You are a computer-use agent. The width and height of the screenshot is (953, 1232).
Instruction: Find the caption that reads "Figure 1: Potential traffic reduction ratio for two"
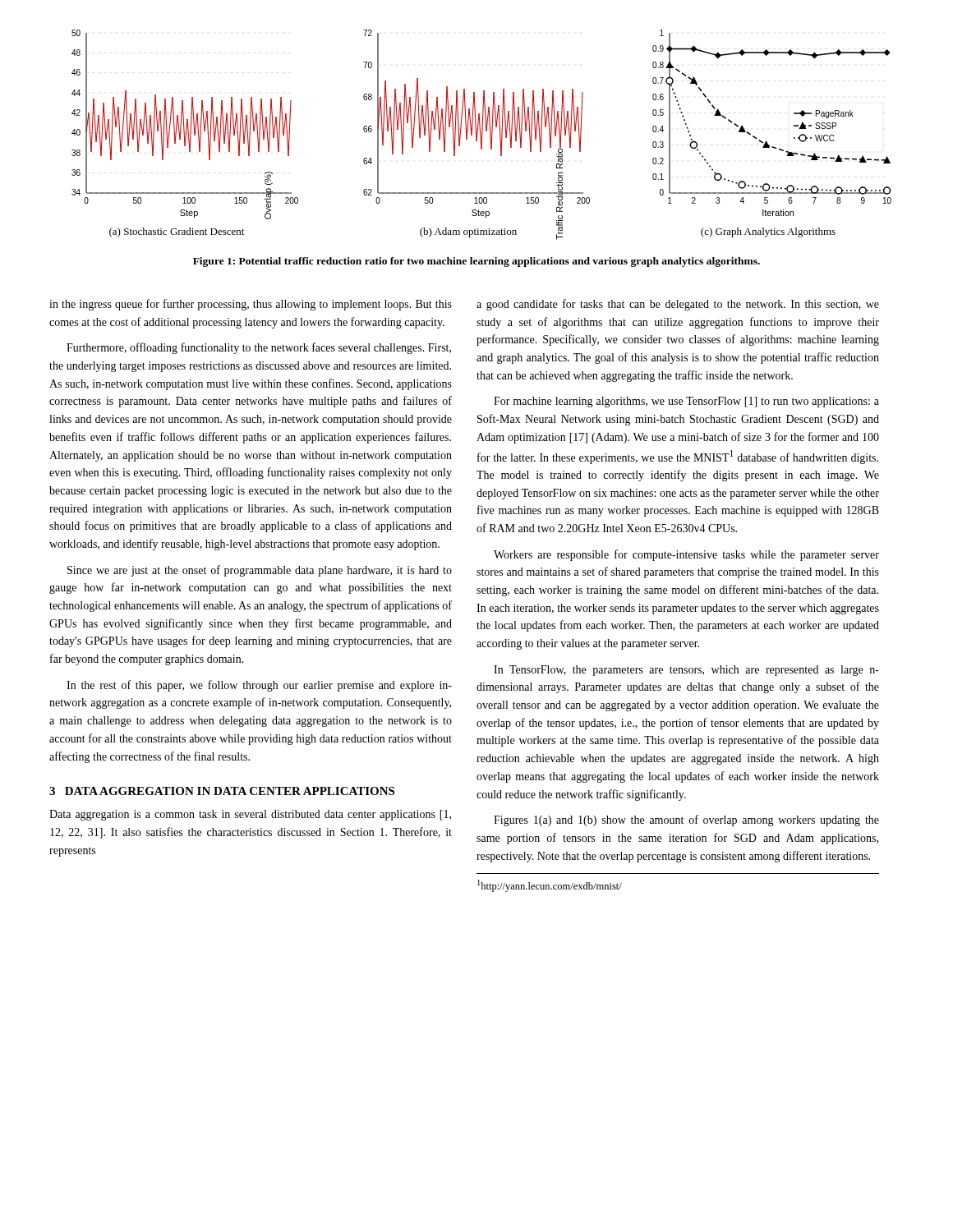[476, 261]
